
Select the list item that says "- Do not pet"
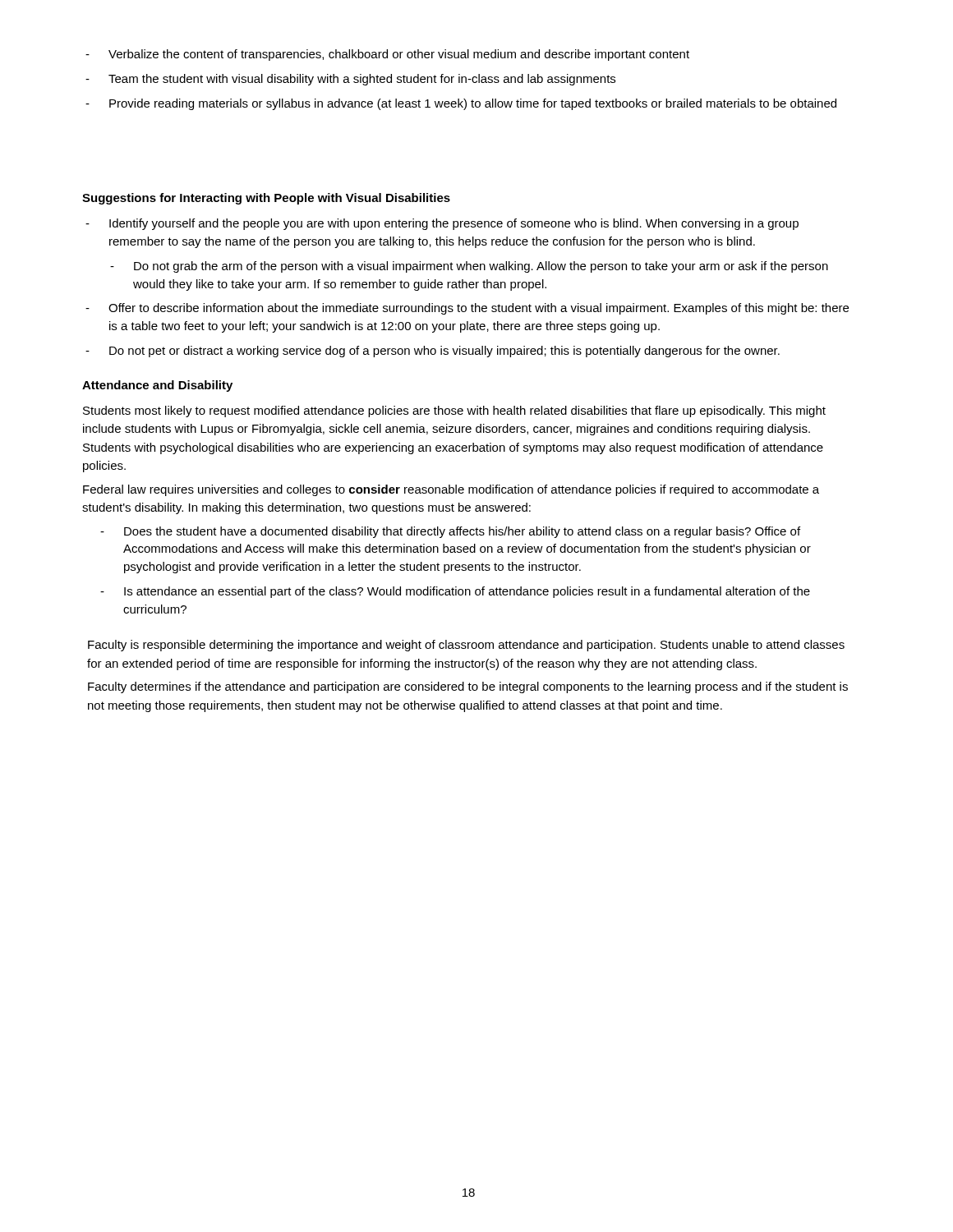click(x=468, y=350)
